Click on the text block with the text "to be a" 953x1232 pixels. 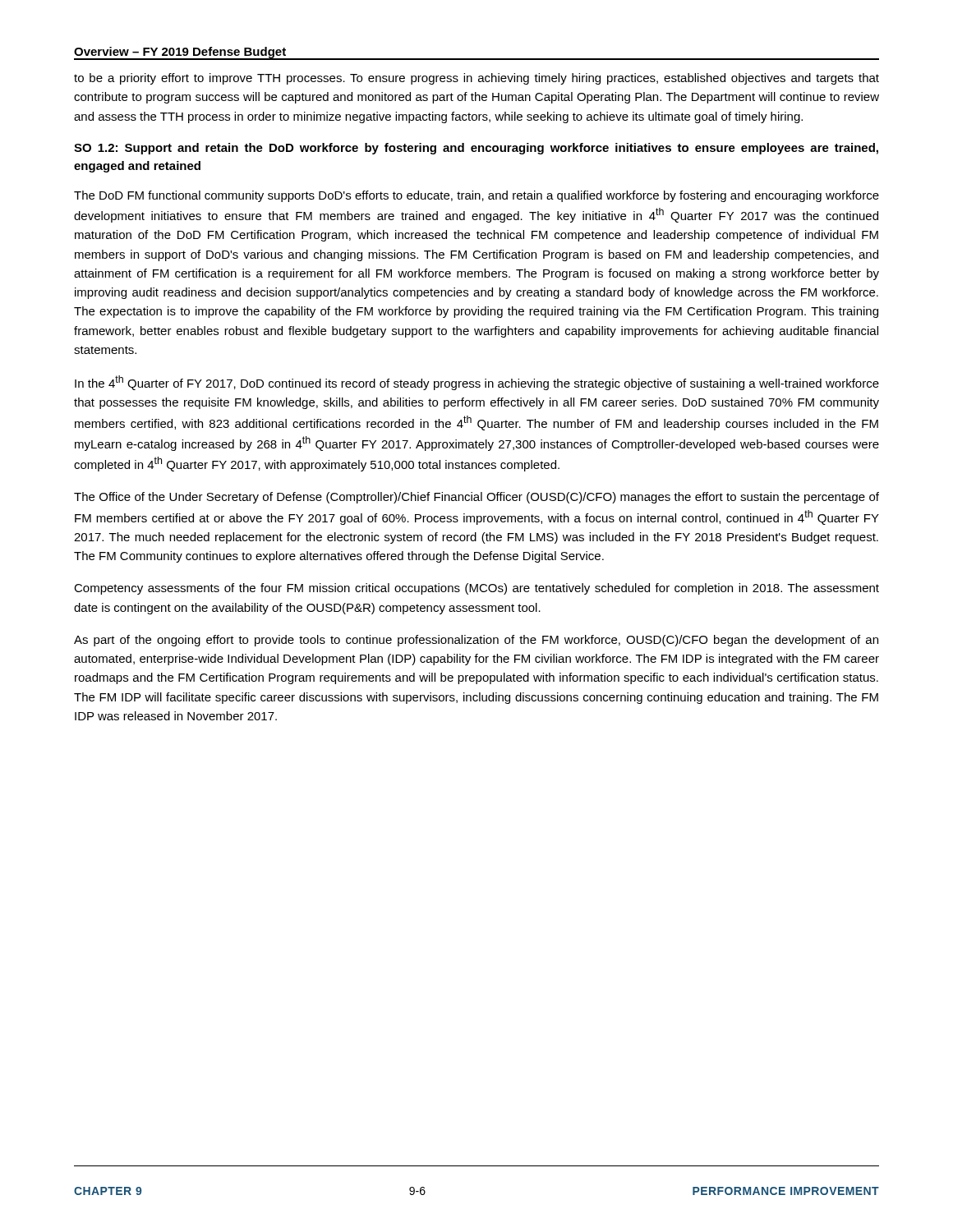[476, 97]
